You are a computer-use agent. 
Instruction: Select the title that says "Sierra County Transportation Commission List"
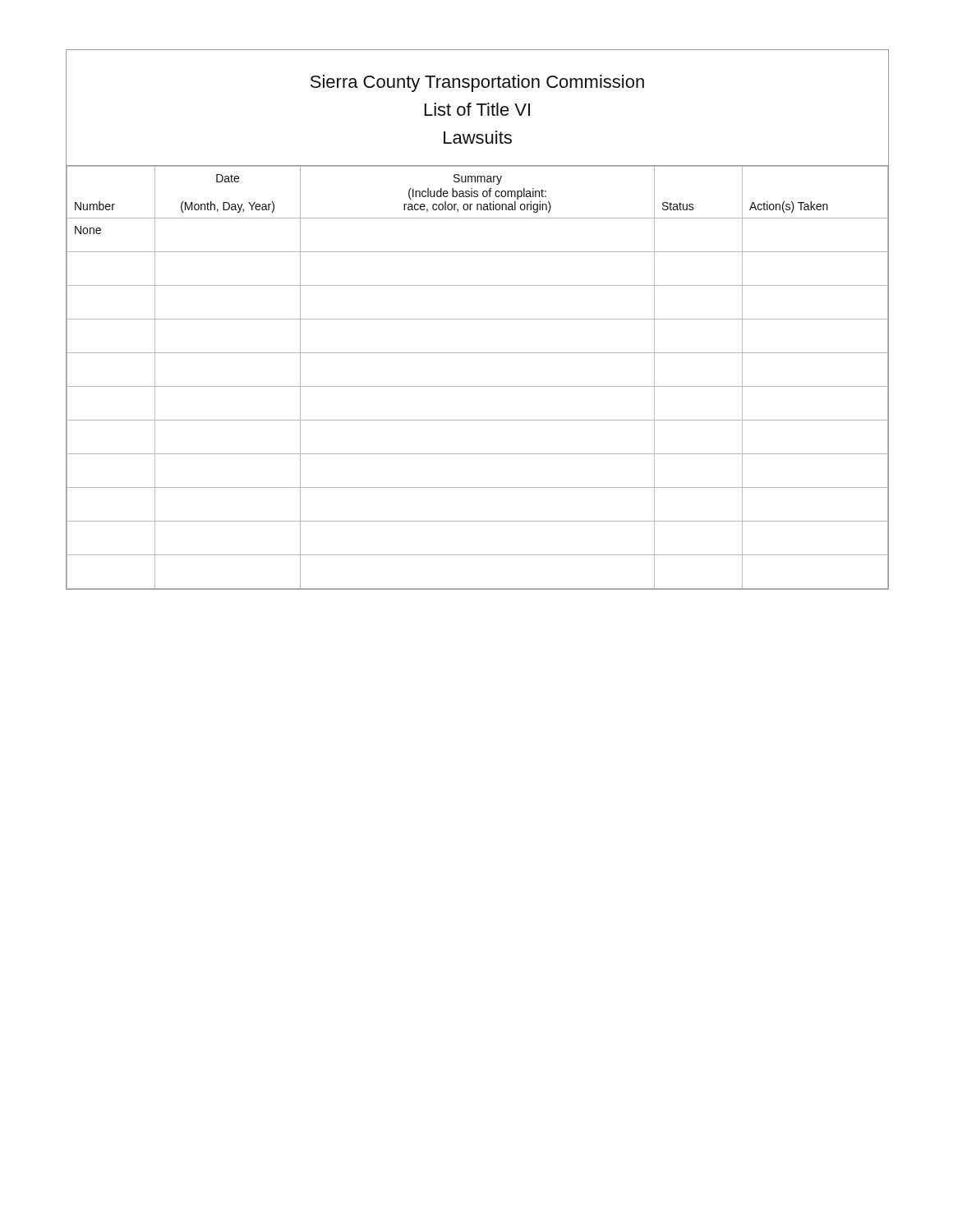point(477,110)
